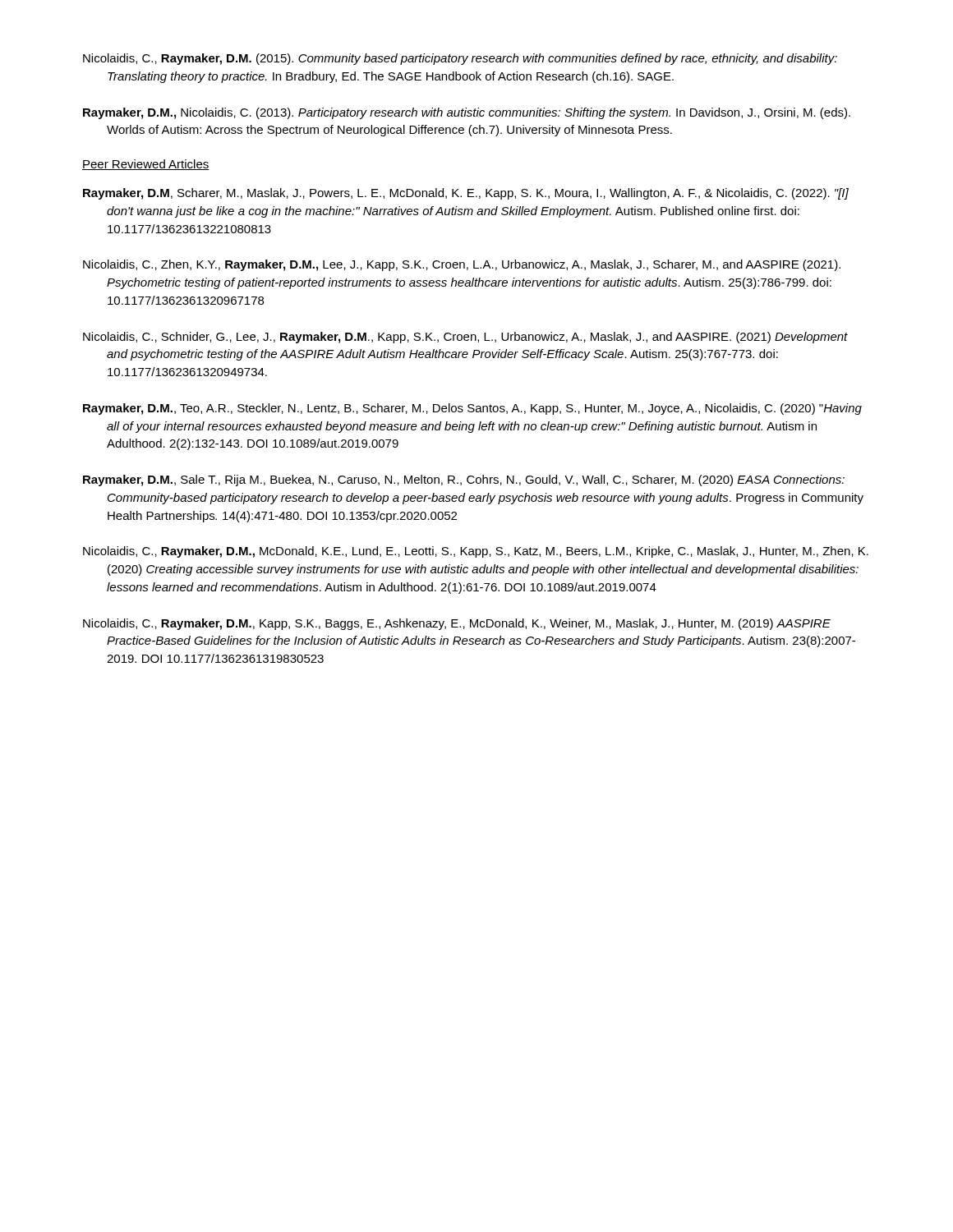Image resolution: width=953 pixels, height=1232 pixels.
Task: Point to the block beginning "Nicolaidis, C., Raymaker, D.M., McDonald, K.E., Lund,"
Action: point(476,569)
